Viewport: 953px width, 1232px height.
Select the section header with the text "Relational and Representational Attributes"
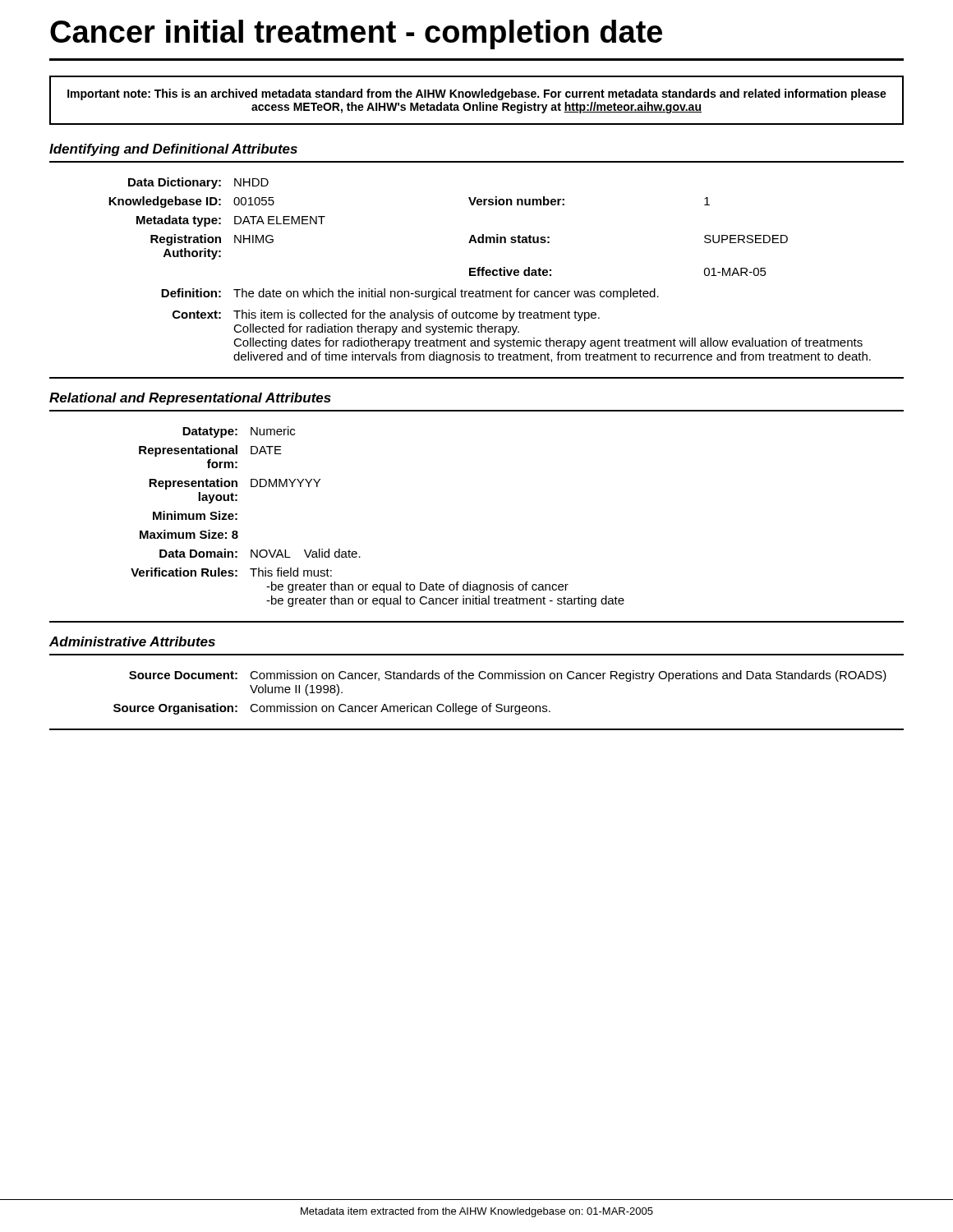click(x=190, y=398)
